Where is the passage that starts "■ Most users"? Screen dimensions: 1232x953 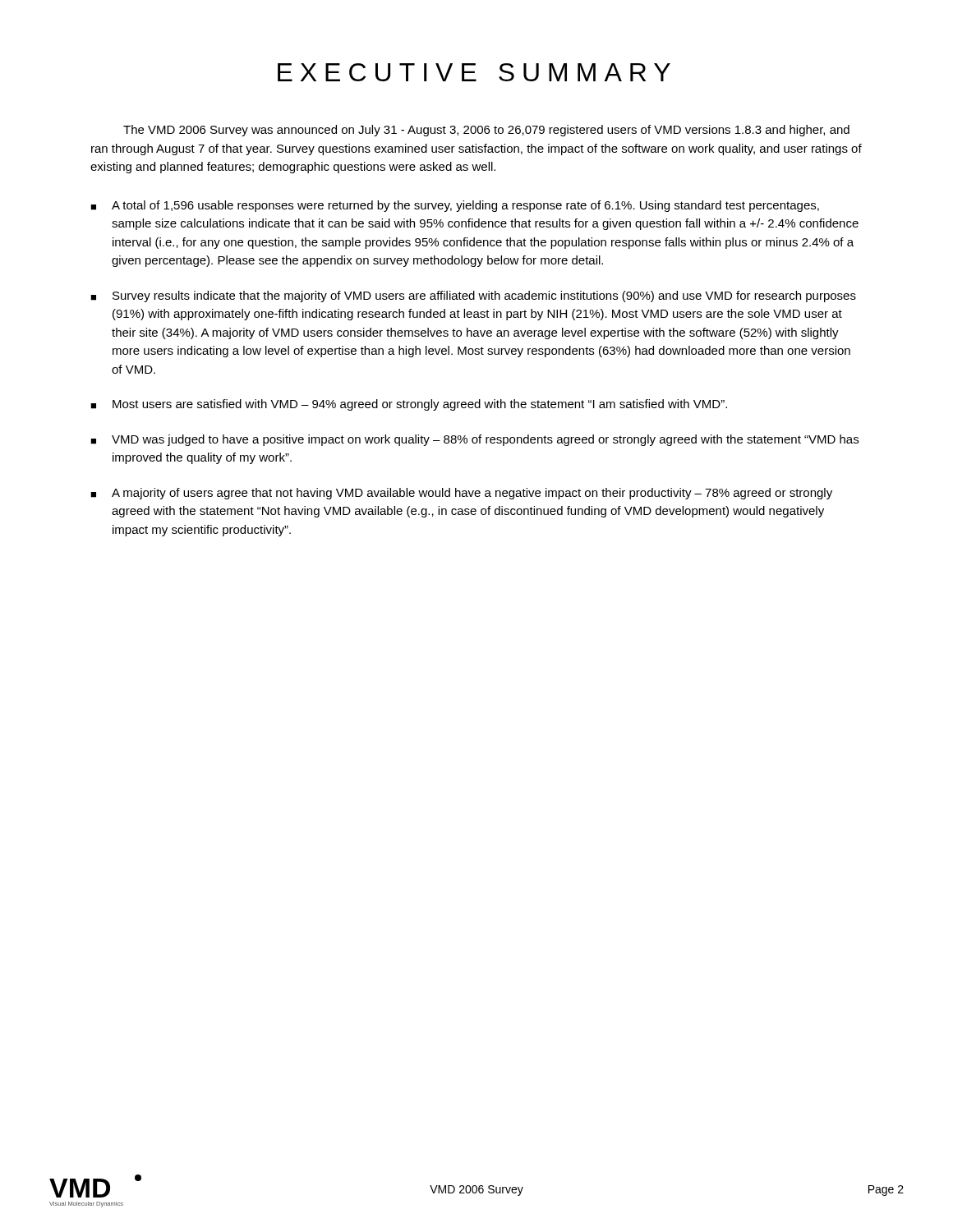(x=476, y=404)
